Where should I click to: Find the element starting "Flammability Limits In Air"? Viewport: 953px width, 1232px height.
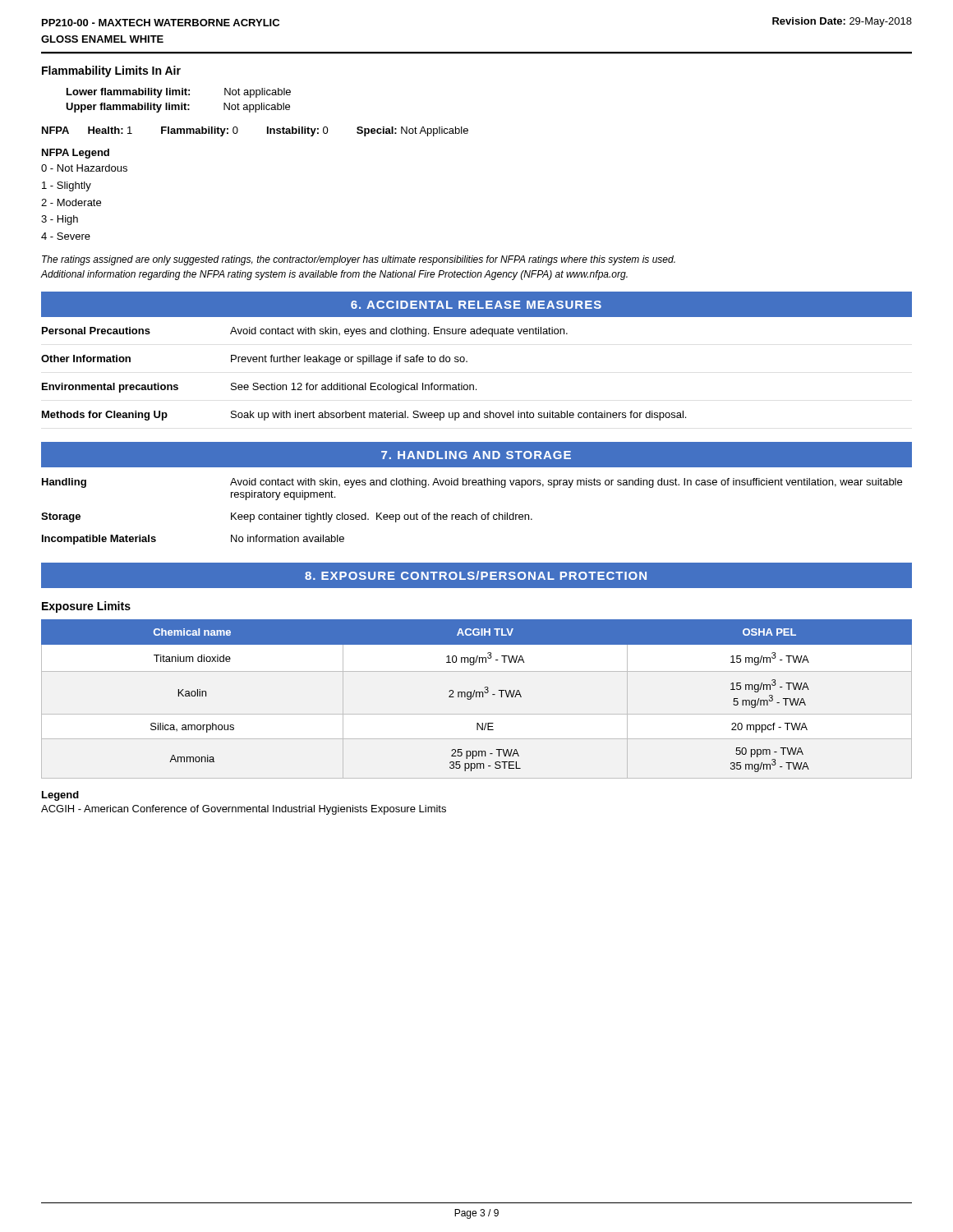coord(111,71)
